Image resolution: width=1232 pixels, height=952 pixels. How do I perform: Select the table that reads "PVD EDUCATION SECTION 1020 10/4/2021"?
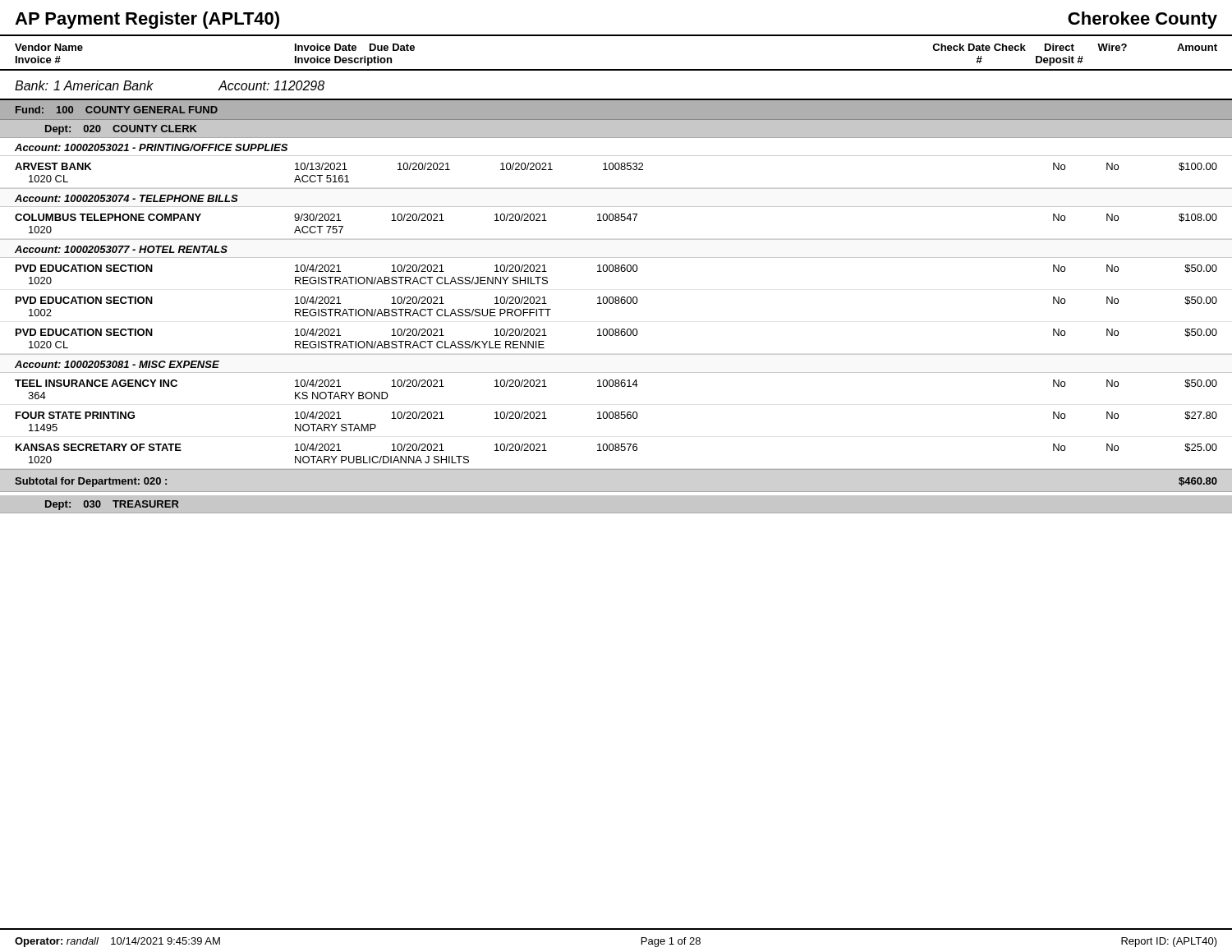coord(616,274)
